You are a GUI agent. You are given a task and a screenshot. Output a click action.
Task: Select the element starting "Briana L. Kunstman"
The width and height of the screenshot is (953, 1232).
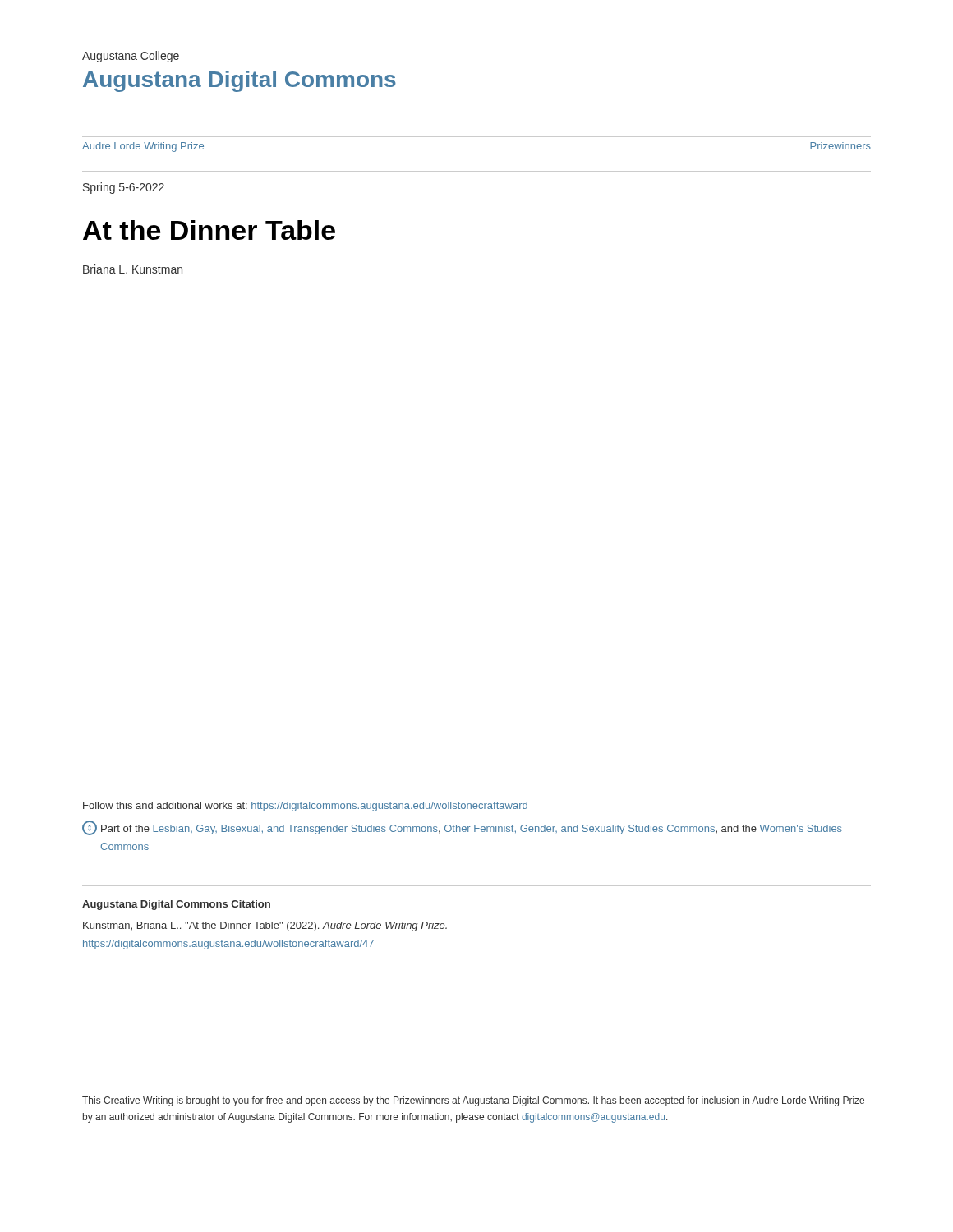(133, 269)
